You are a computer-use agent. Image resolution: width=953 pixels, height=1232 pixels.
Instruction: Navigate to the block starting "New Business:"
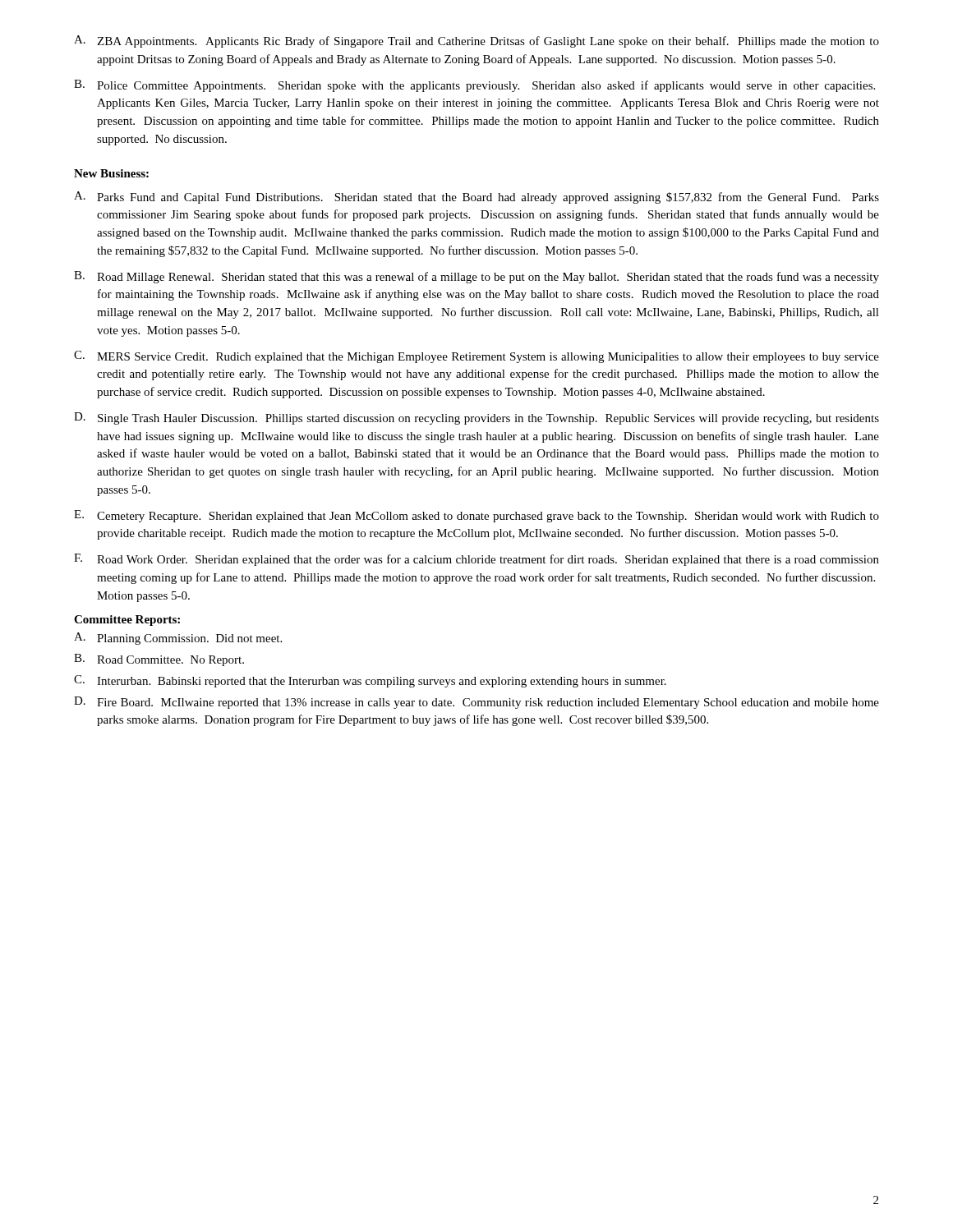point(112,173)
